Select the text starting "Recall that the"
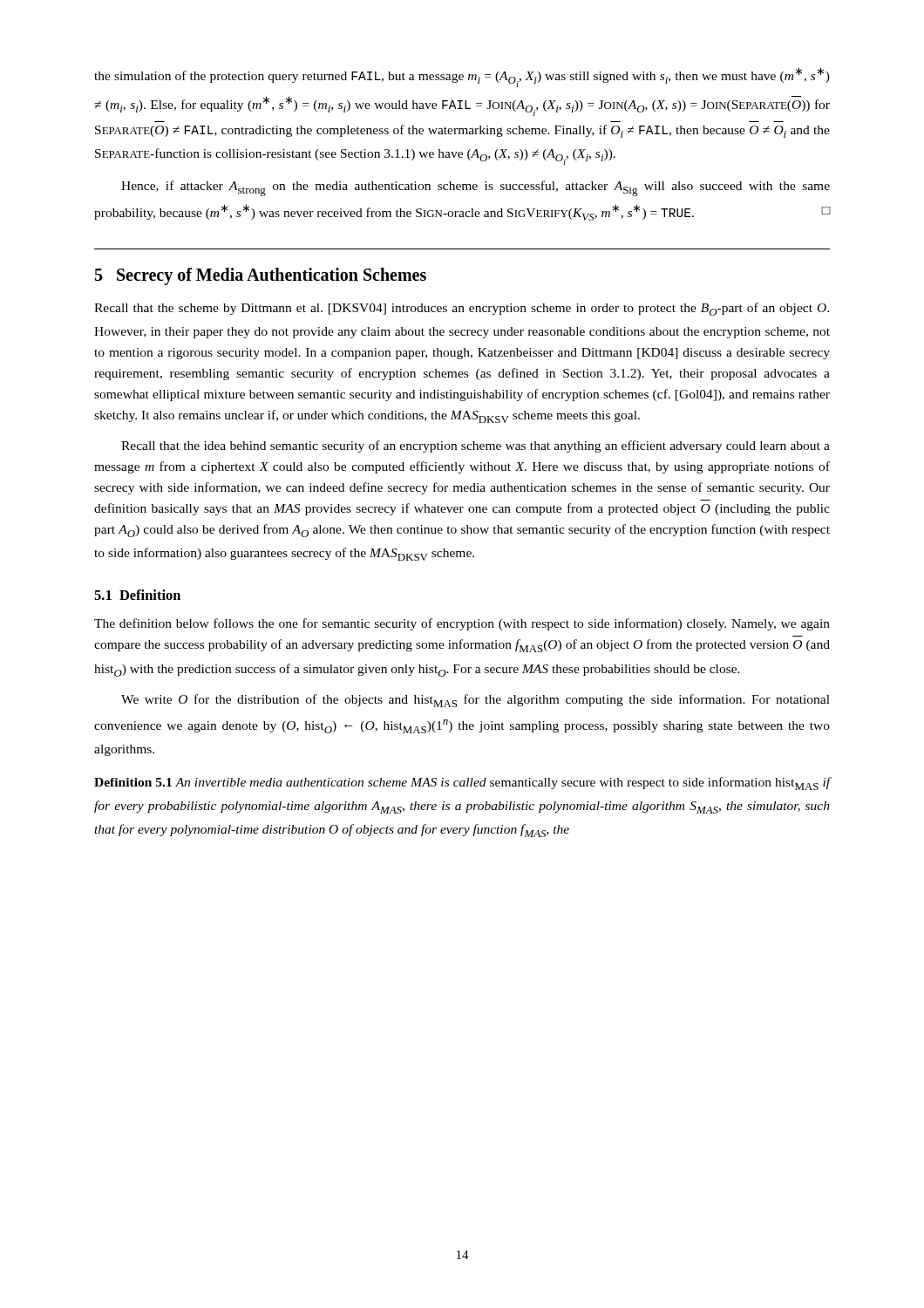924x1308 pixels. (462, 432)
